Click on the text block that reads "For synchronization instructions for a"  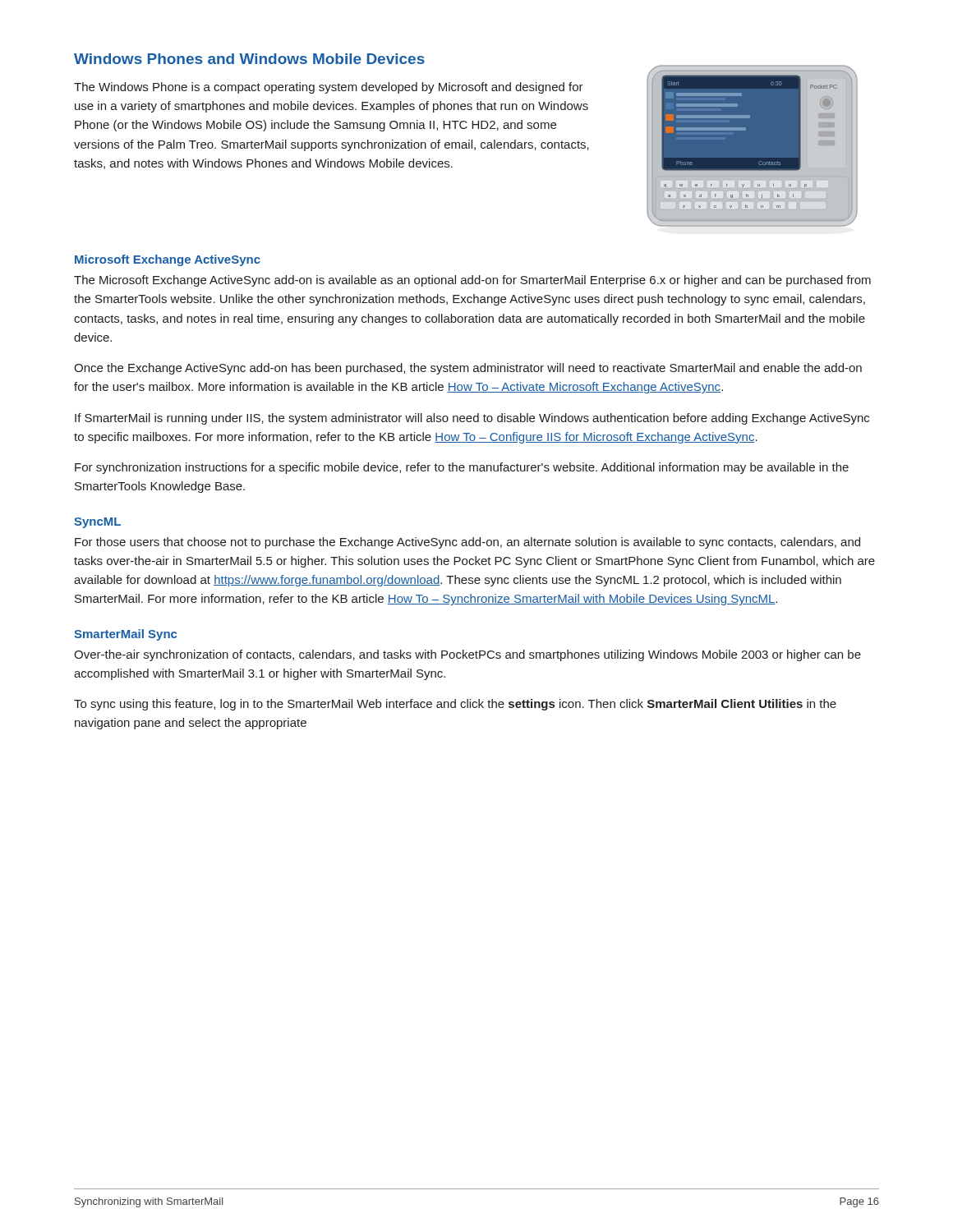point(461,476)
